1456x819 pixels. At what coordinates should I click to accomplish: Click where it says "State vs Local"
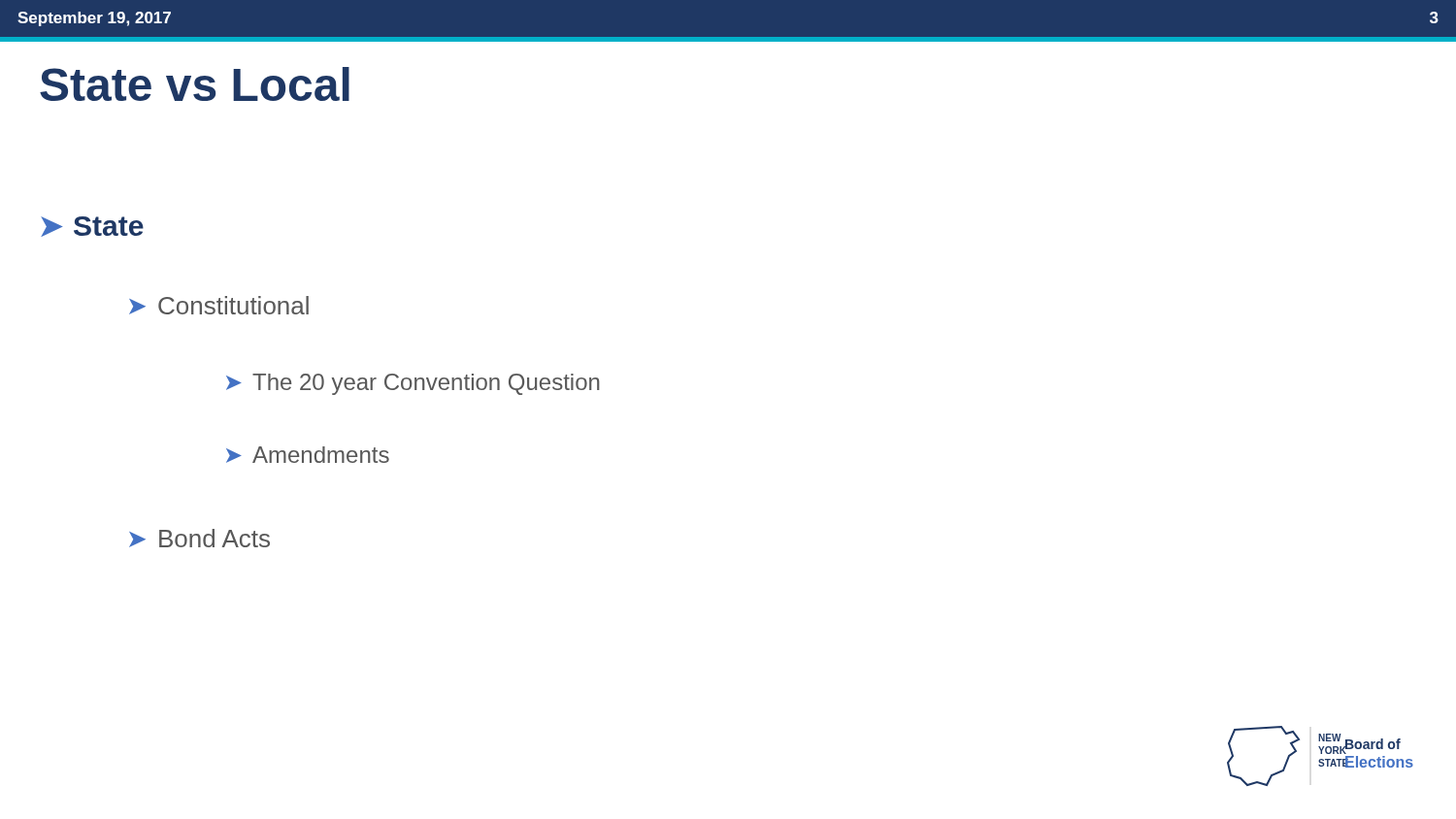[196, 85]
